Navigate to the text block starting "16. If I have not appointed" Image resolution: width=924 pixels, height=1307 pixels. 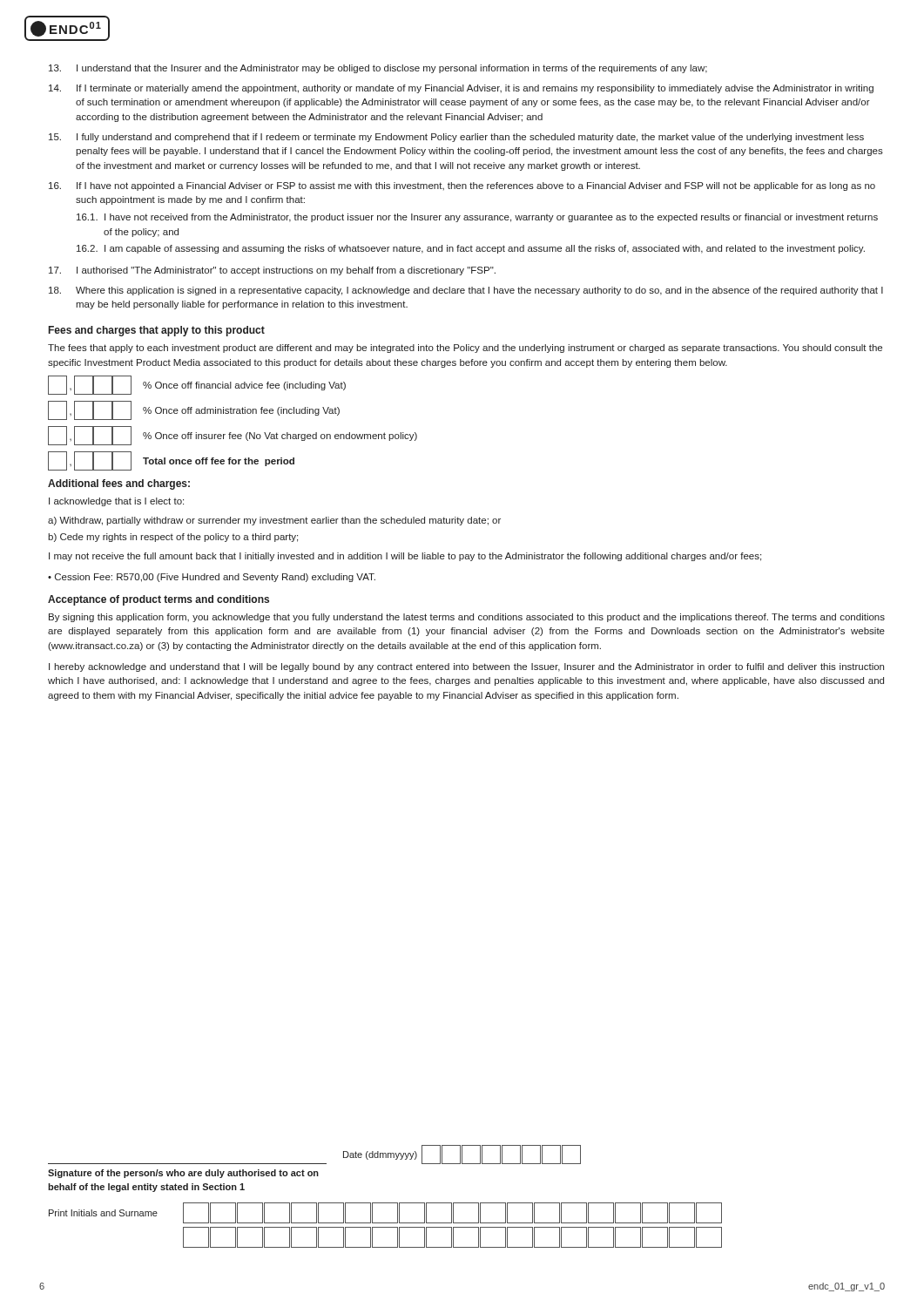[466, 218]
